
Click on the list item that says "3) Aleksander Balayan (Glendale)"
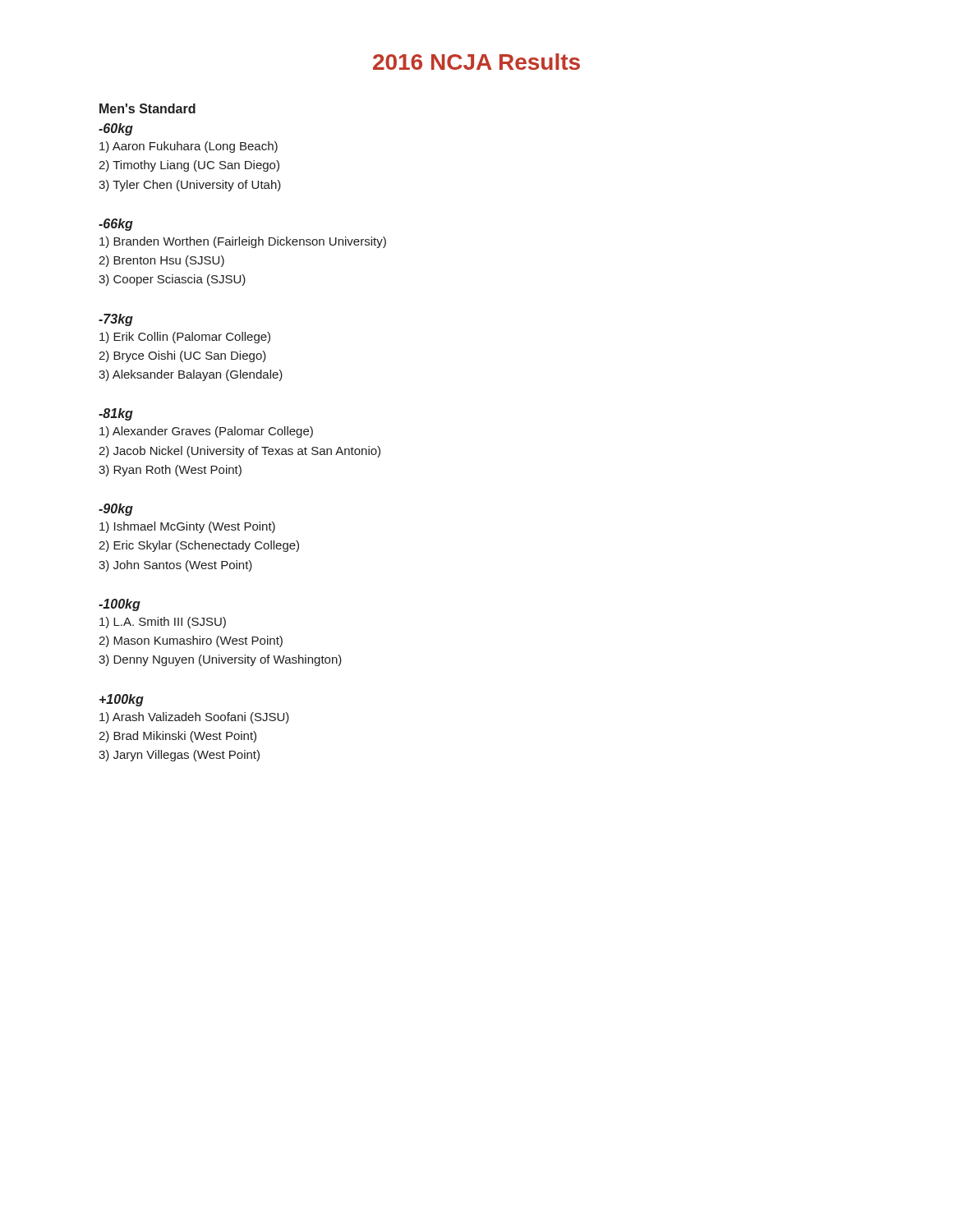tap(191, 374)
